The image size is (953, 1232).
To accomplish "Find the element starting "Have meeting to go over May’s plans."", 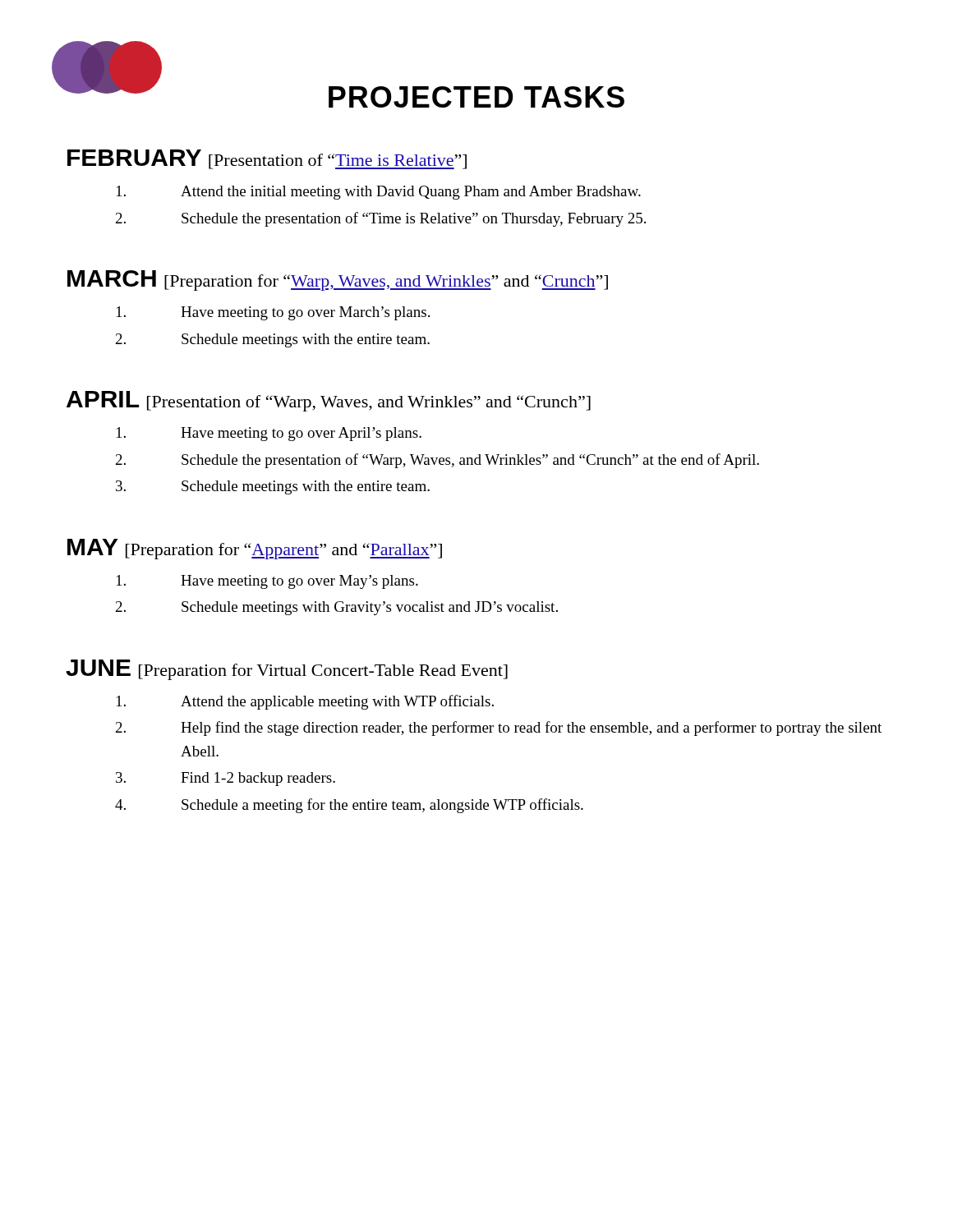I will point(267,582).
